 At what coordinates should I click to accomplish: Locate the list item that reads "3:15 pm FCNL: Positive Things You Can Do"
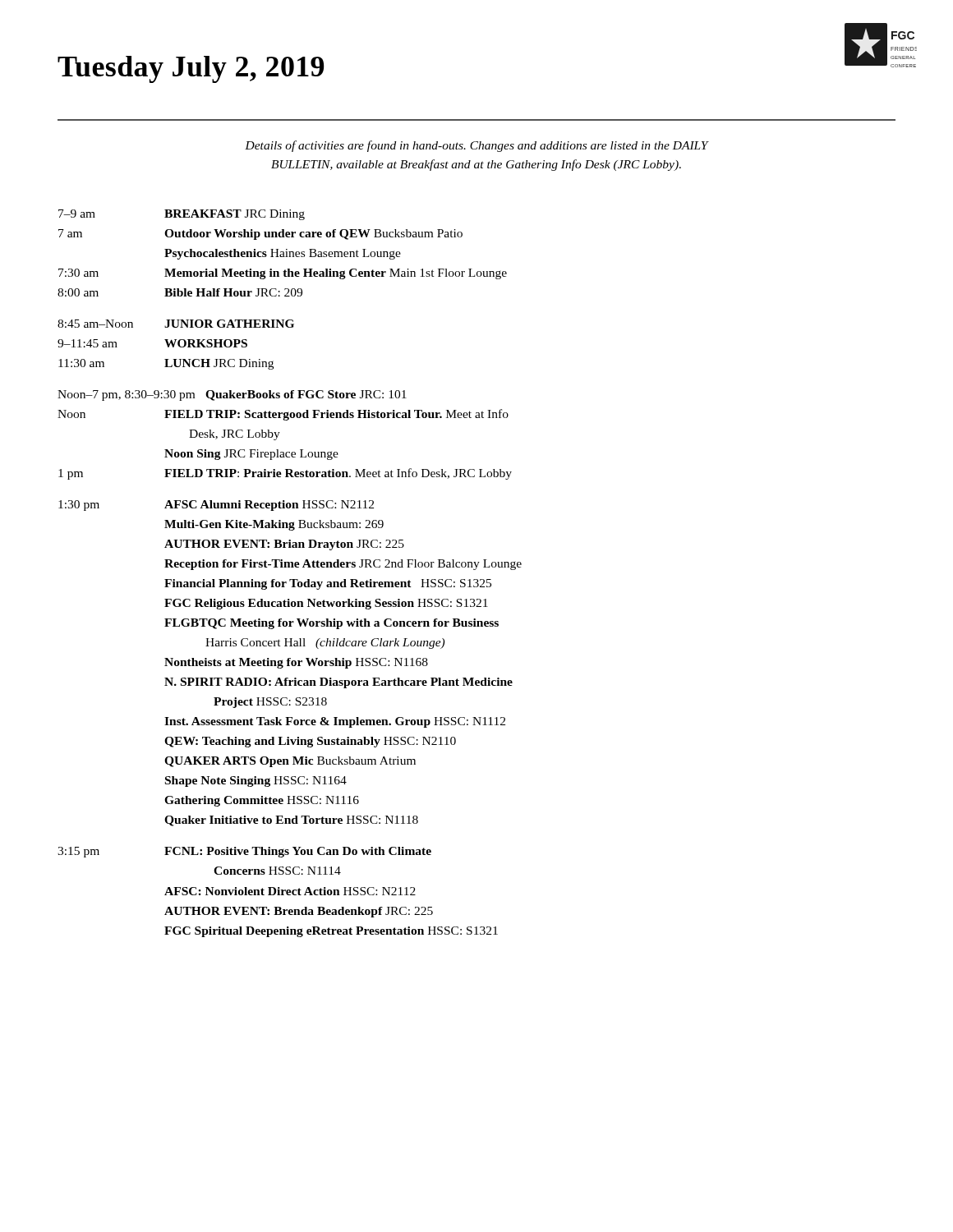pyautogui.click(x=244, y=852)
